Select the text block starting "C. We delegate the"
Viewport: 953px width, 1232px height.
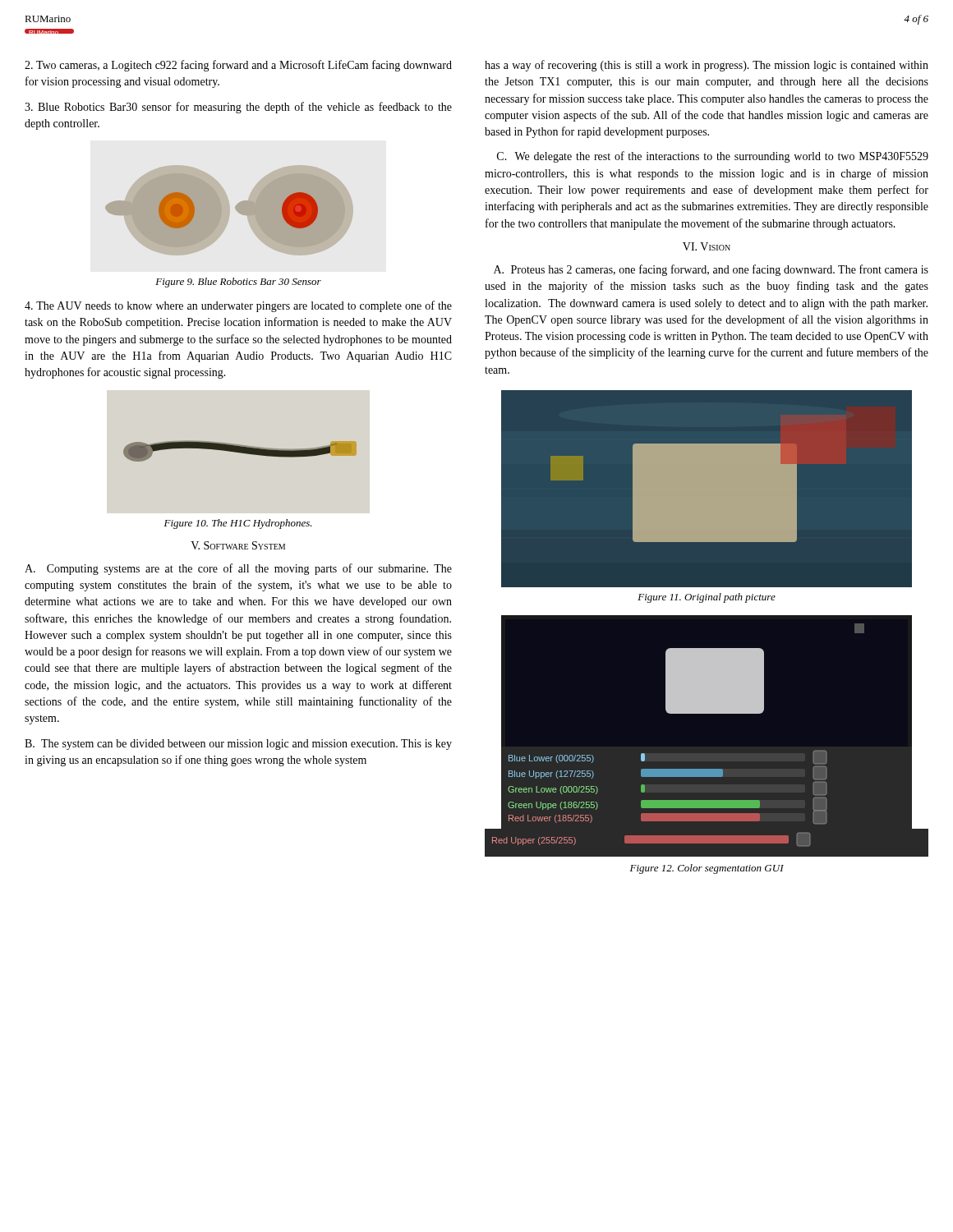[x=707, y=190]
